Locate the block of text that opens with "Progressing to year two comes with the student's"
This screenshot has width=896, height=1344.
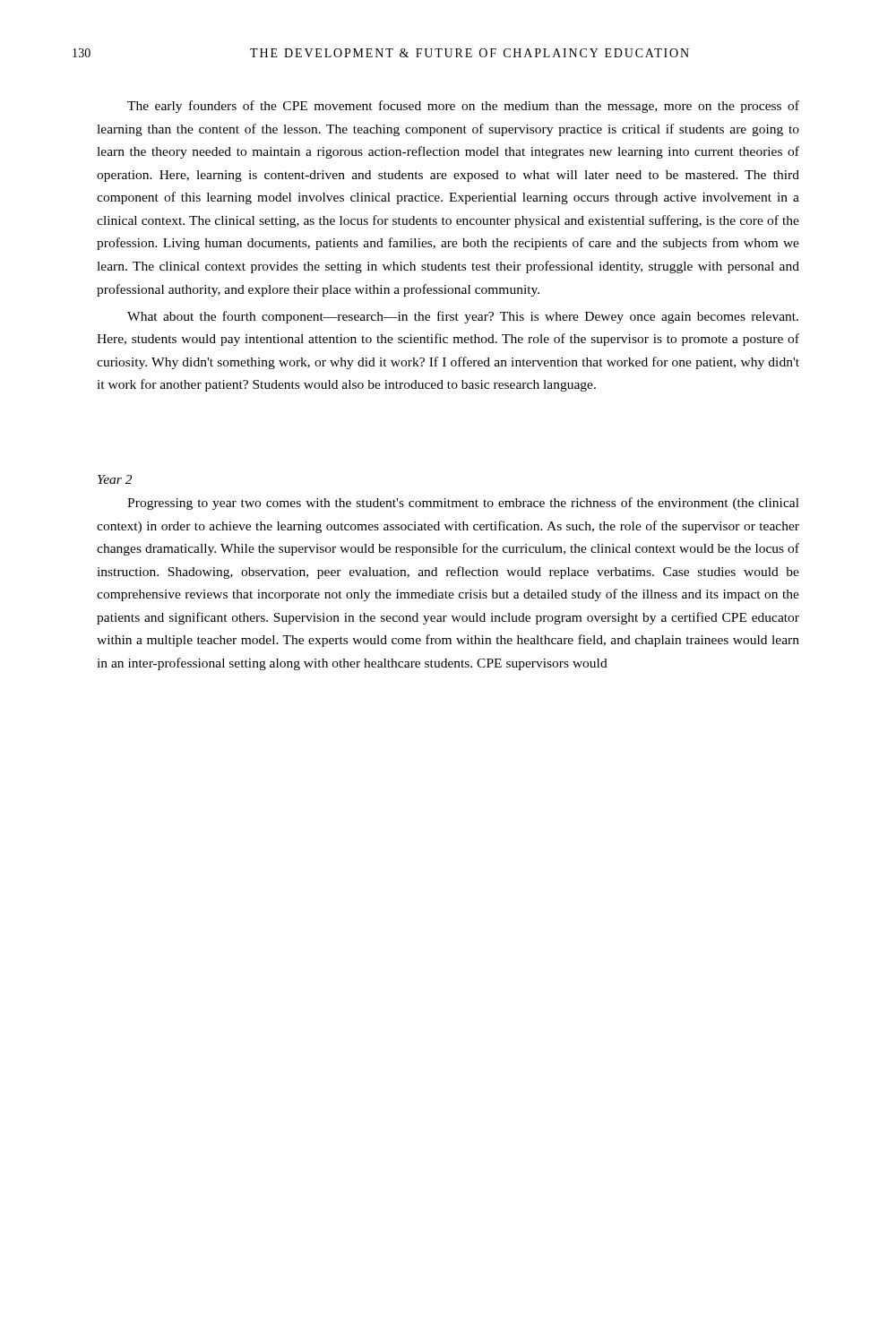pos(448,583)
